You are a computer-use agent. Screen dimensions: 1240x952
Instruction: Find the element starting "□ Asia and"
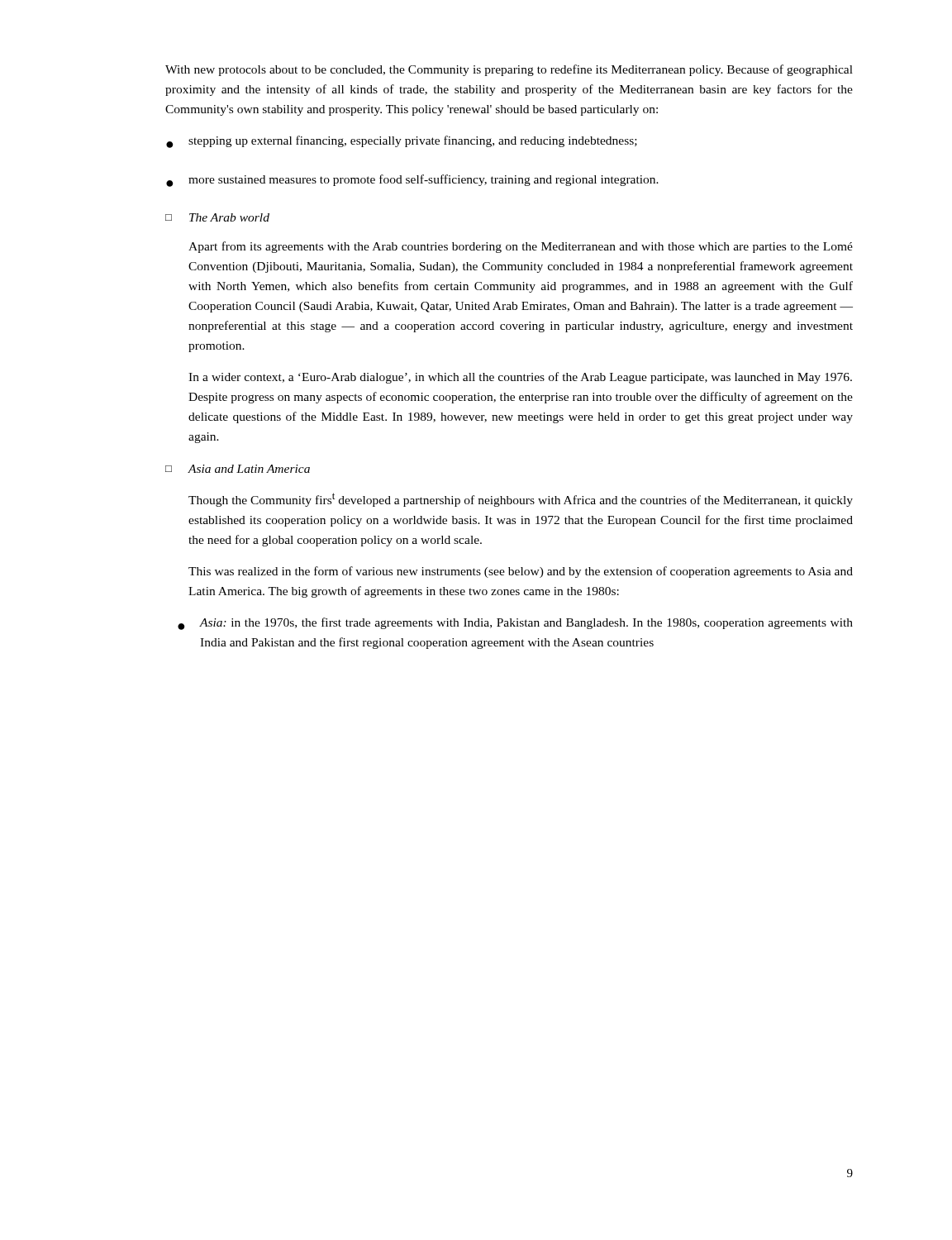pyautogui.click(x=238, y=469)
